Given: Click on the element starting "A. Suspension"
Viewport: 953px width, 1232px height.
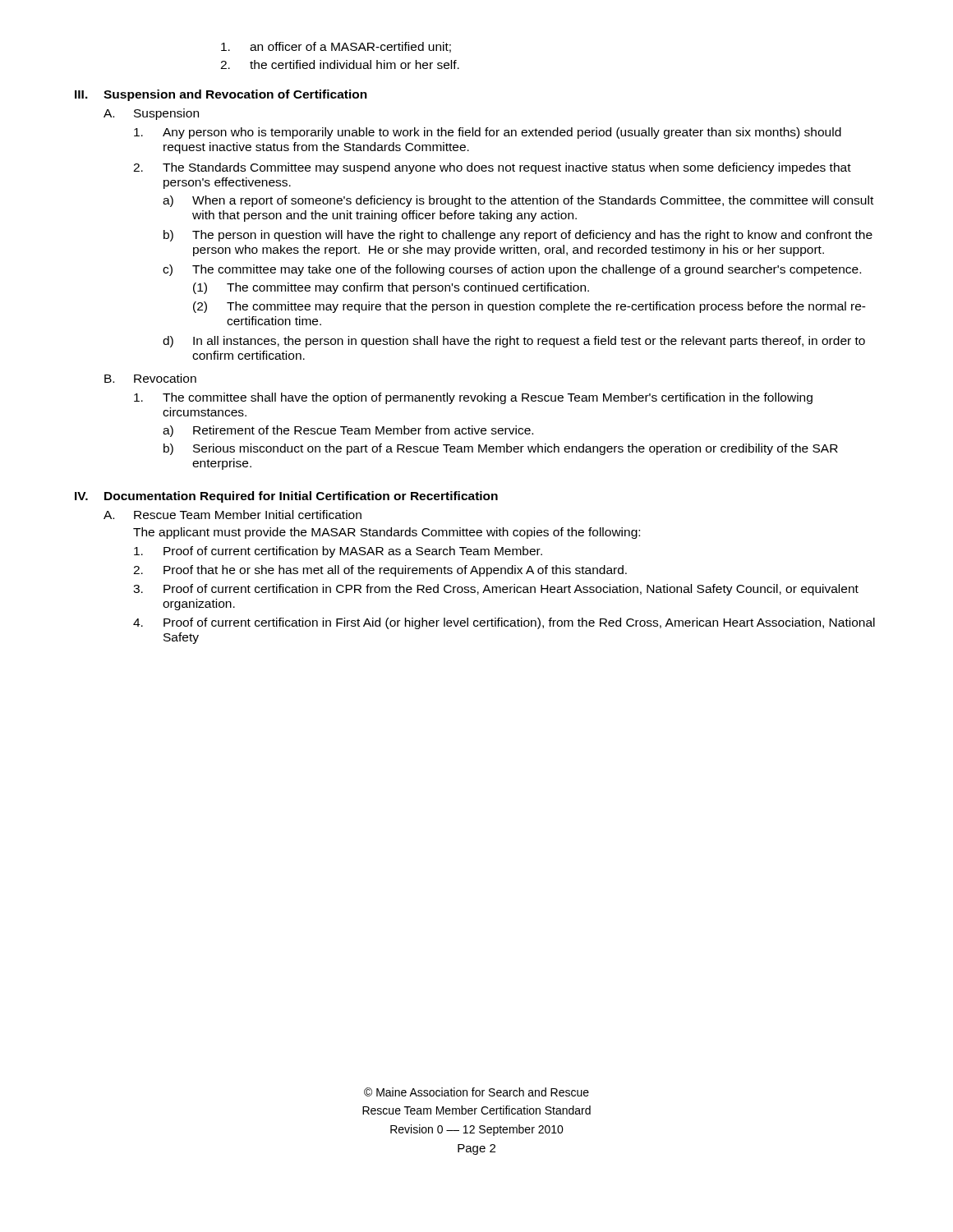Looking at the screenshot, I should pos(152,113).
